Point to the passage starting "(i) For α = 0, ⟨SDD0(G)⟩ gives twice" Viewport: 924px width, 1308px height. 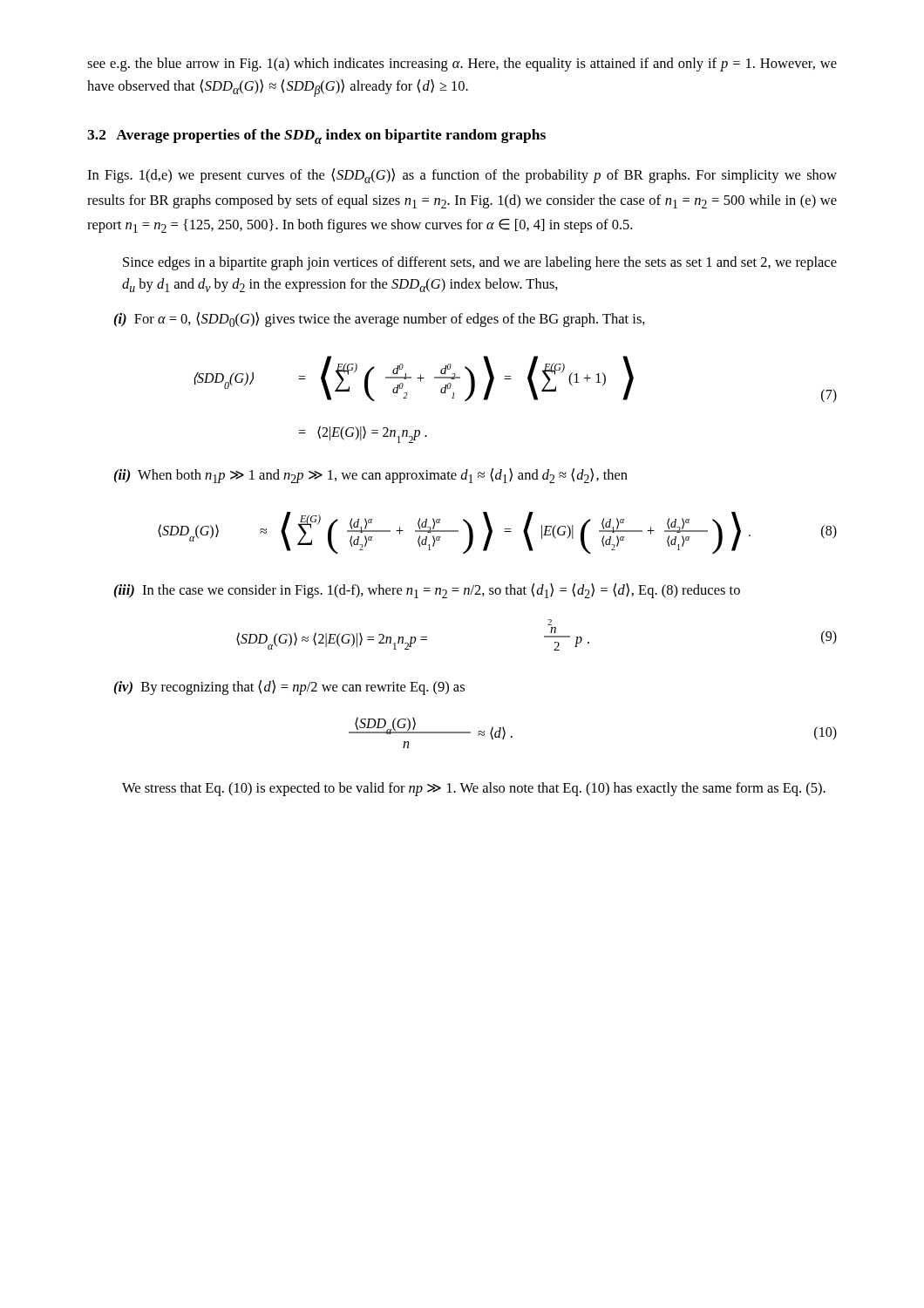(379, 320)
